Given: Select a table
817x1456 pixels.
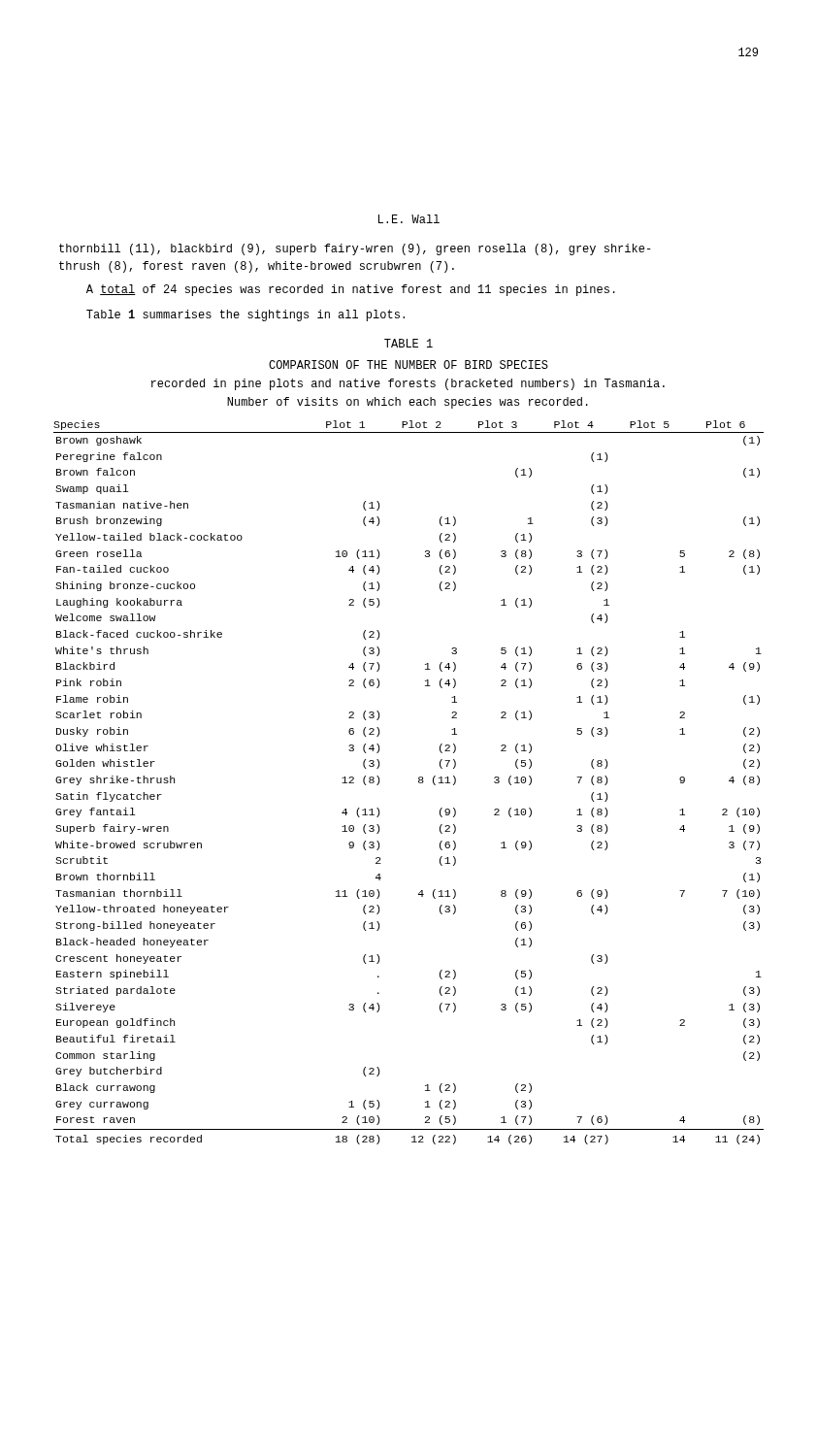Looking at the screenshot, I should tap(408, 783).
